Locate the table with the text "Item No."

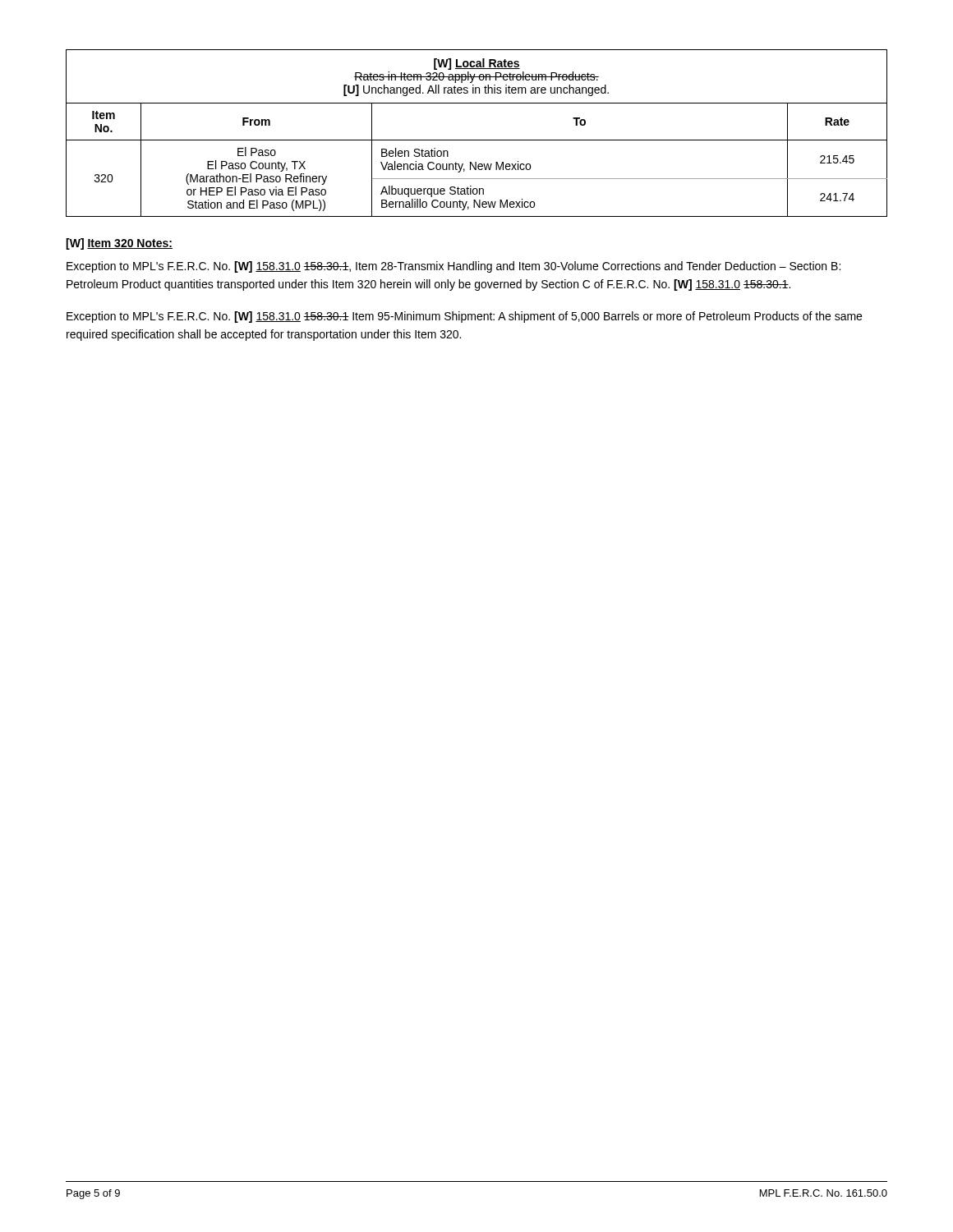476,133
